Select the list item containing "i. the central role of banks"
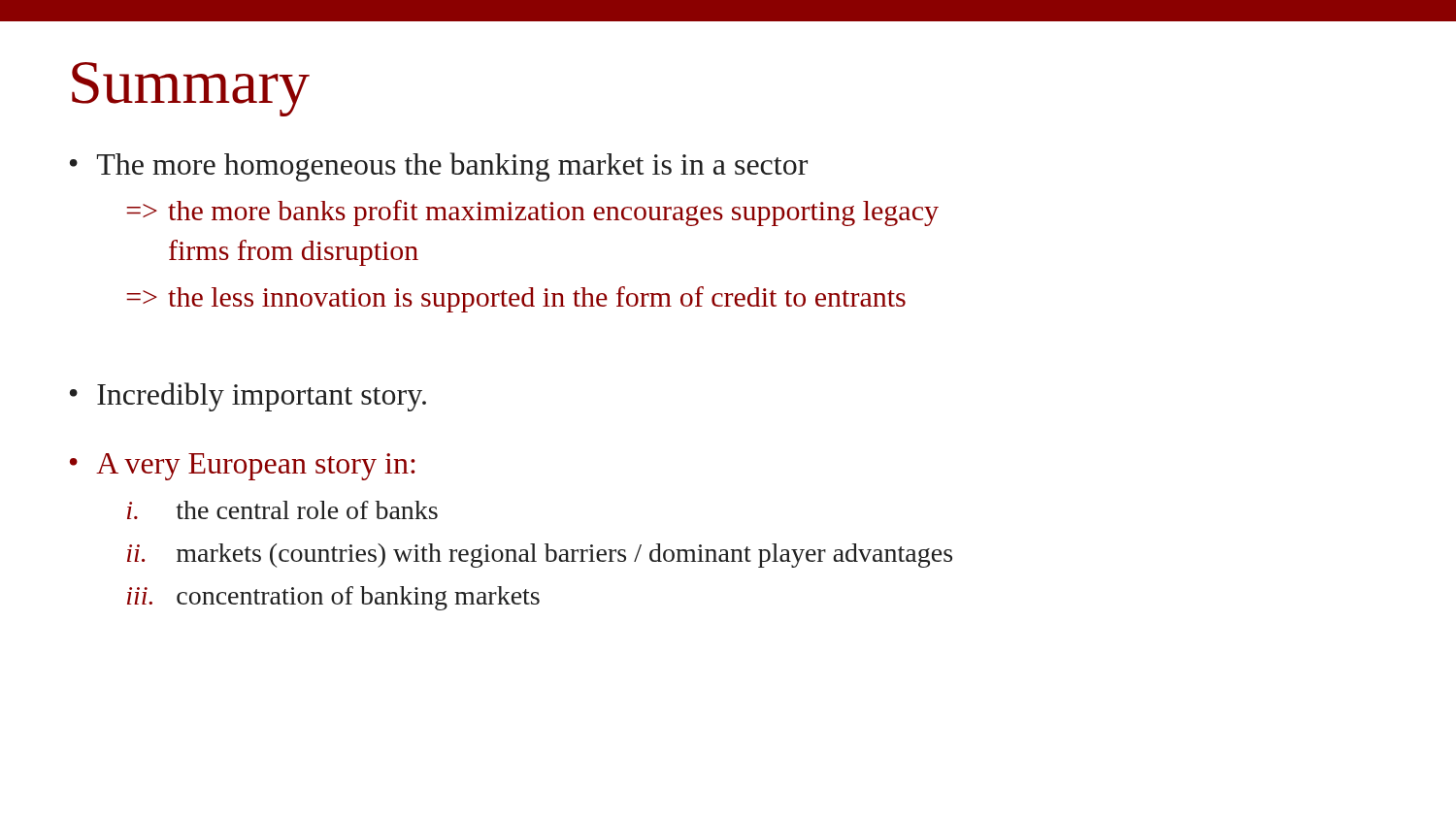1456x819 pixels. [x=282, y=510]
